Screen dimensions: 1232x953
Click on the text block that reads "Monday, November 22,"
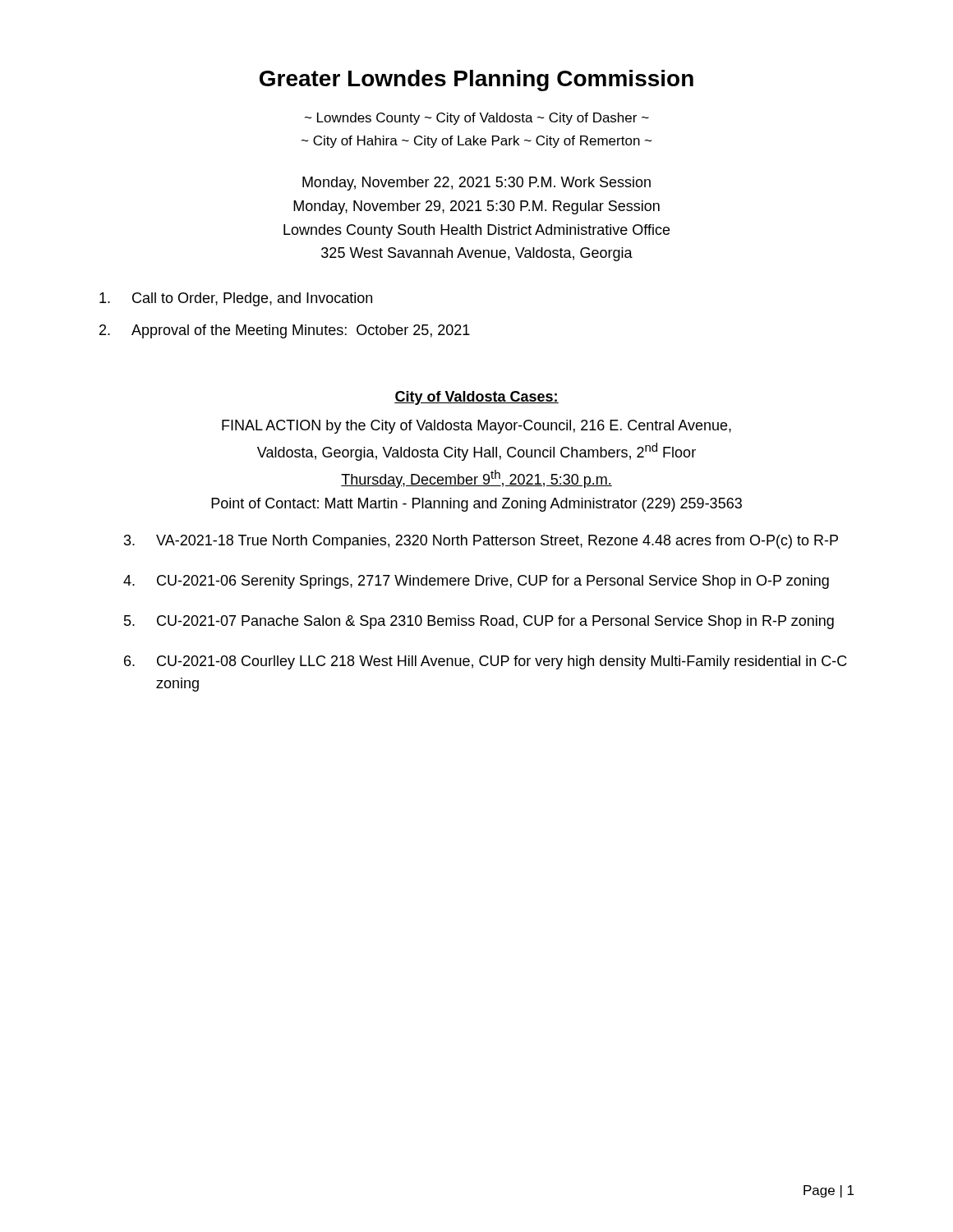476,218
